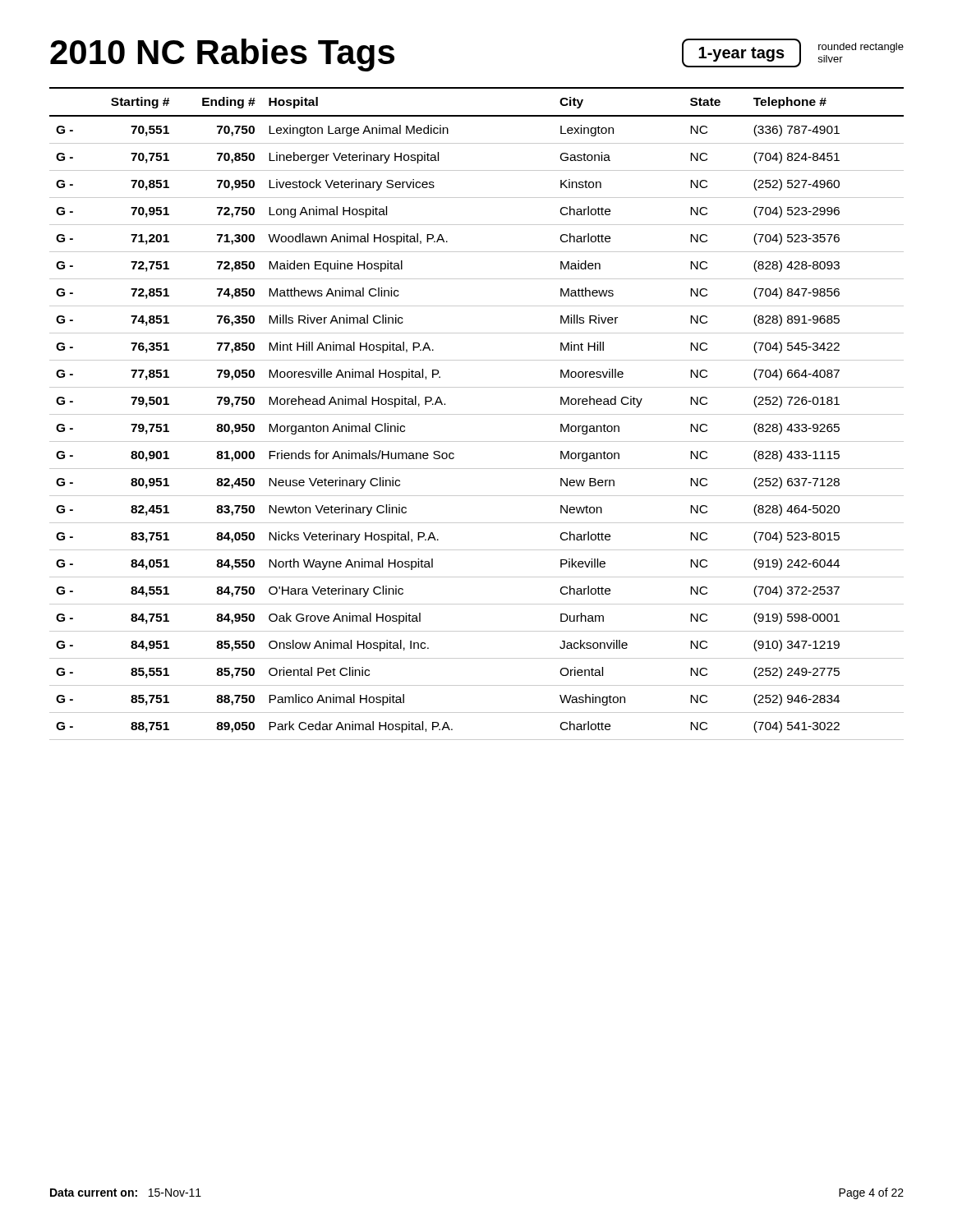This screenshot has height=1232, width=953.
Task: Click the title that begins "2010 NC Rabies Tags 1-year tags"
Action: [230, 55]
